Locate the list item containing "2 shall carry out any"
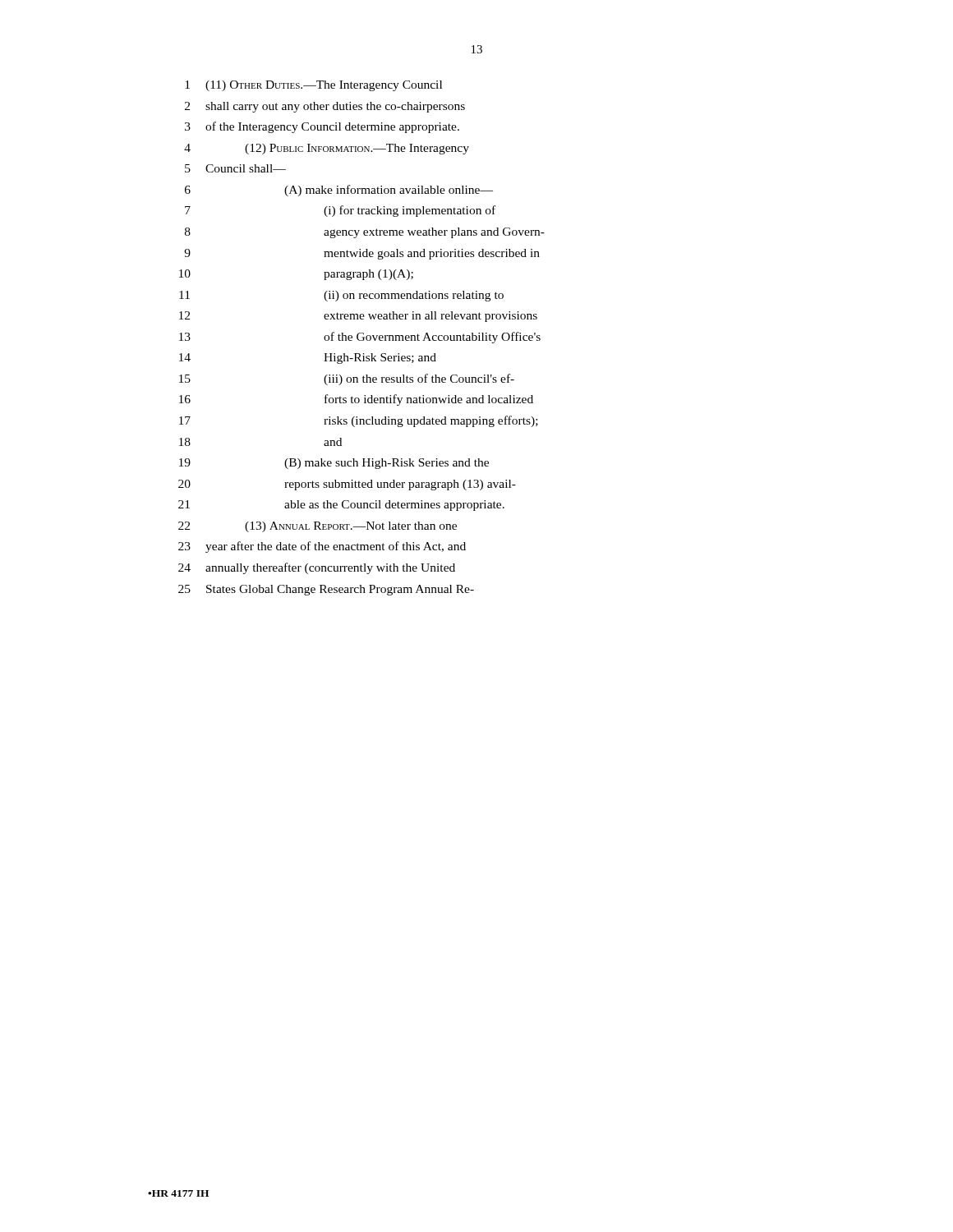 point(325,107)
